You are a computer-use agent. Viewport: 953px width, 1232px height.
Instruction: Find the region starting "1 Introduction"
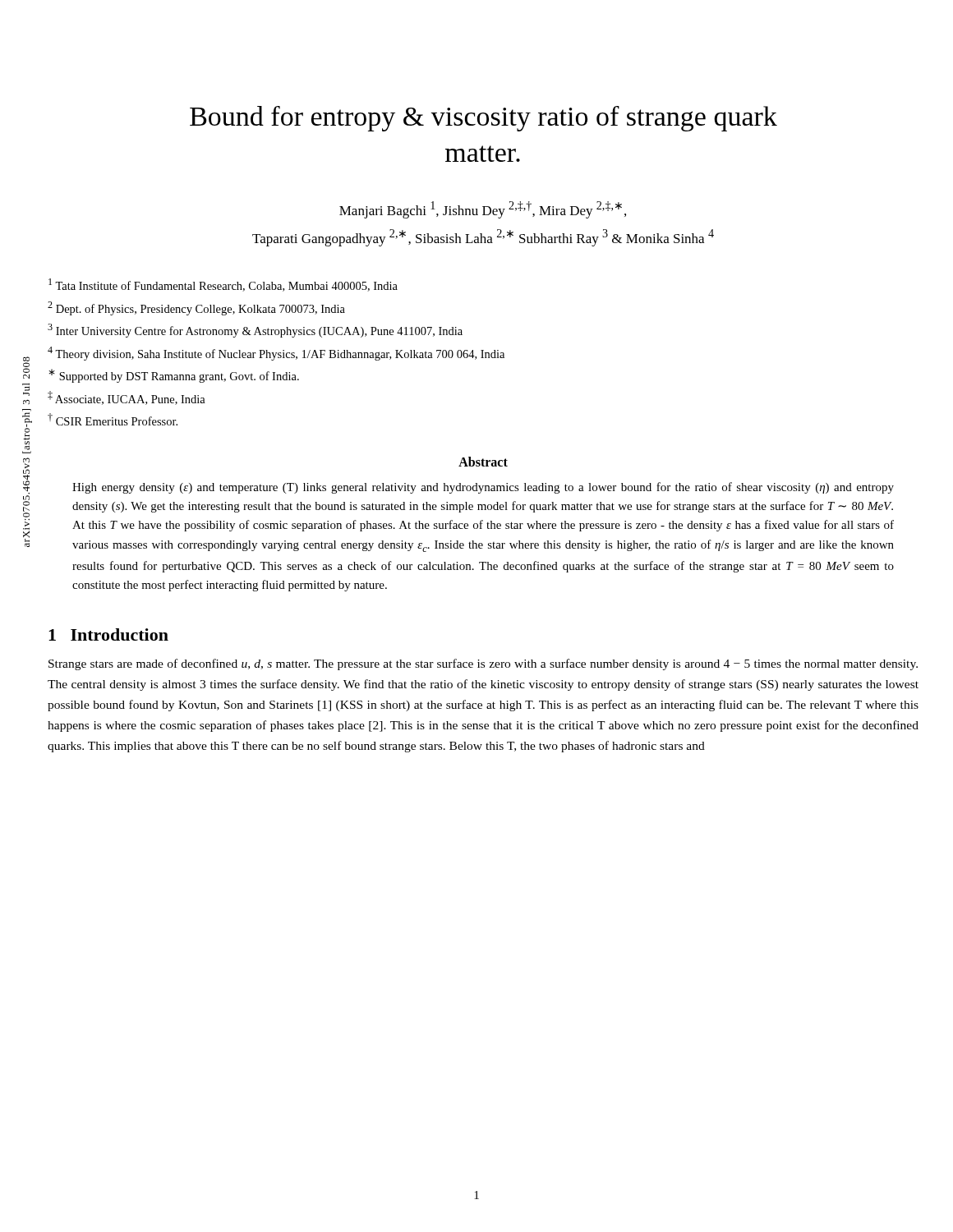tap(108, 635)
